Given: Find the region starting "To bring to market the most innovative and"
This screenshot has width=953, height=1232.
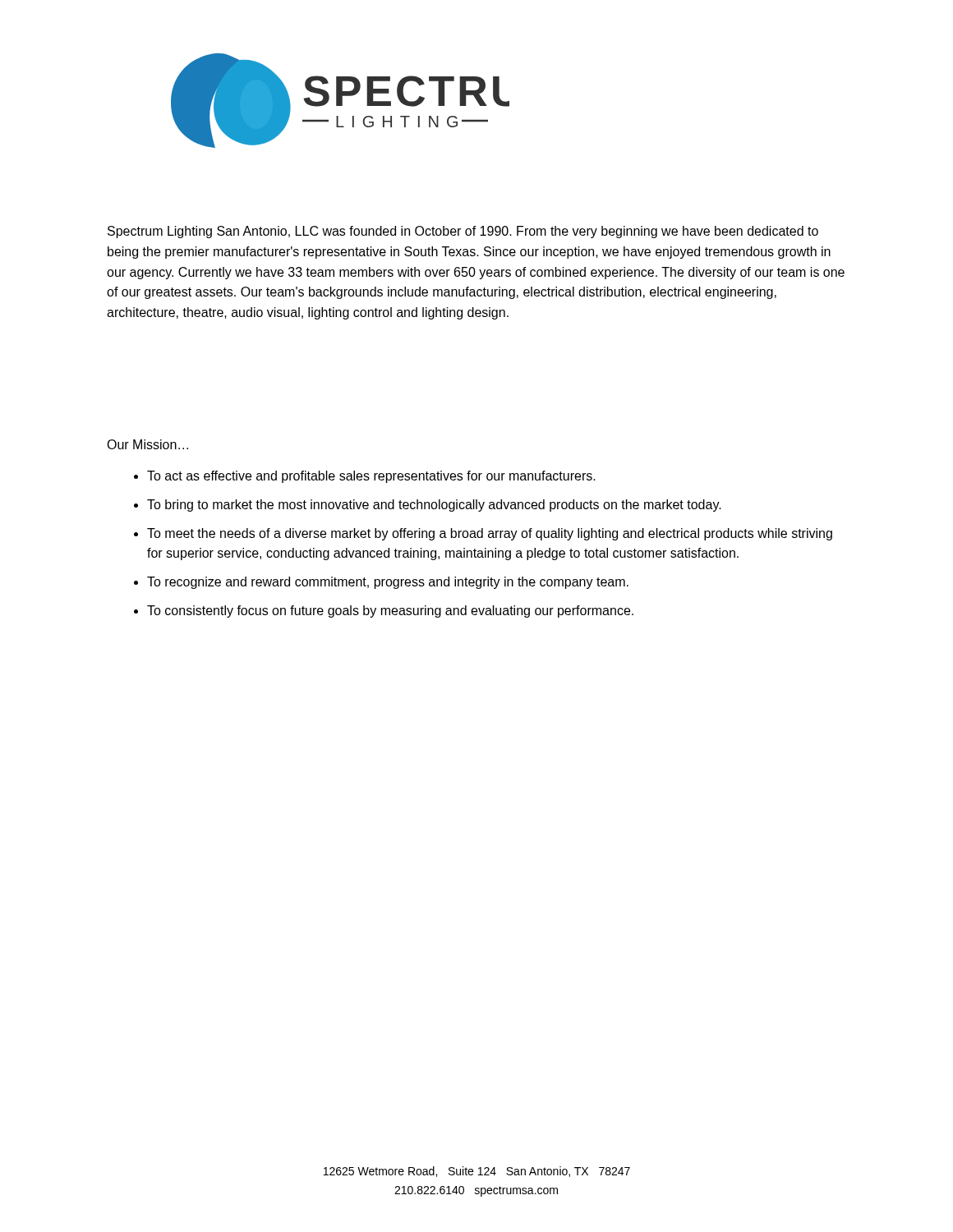Looking at the screenshot, I should click(434, 505).
